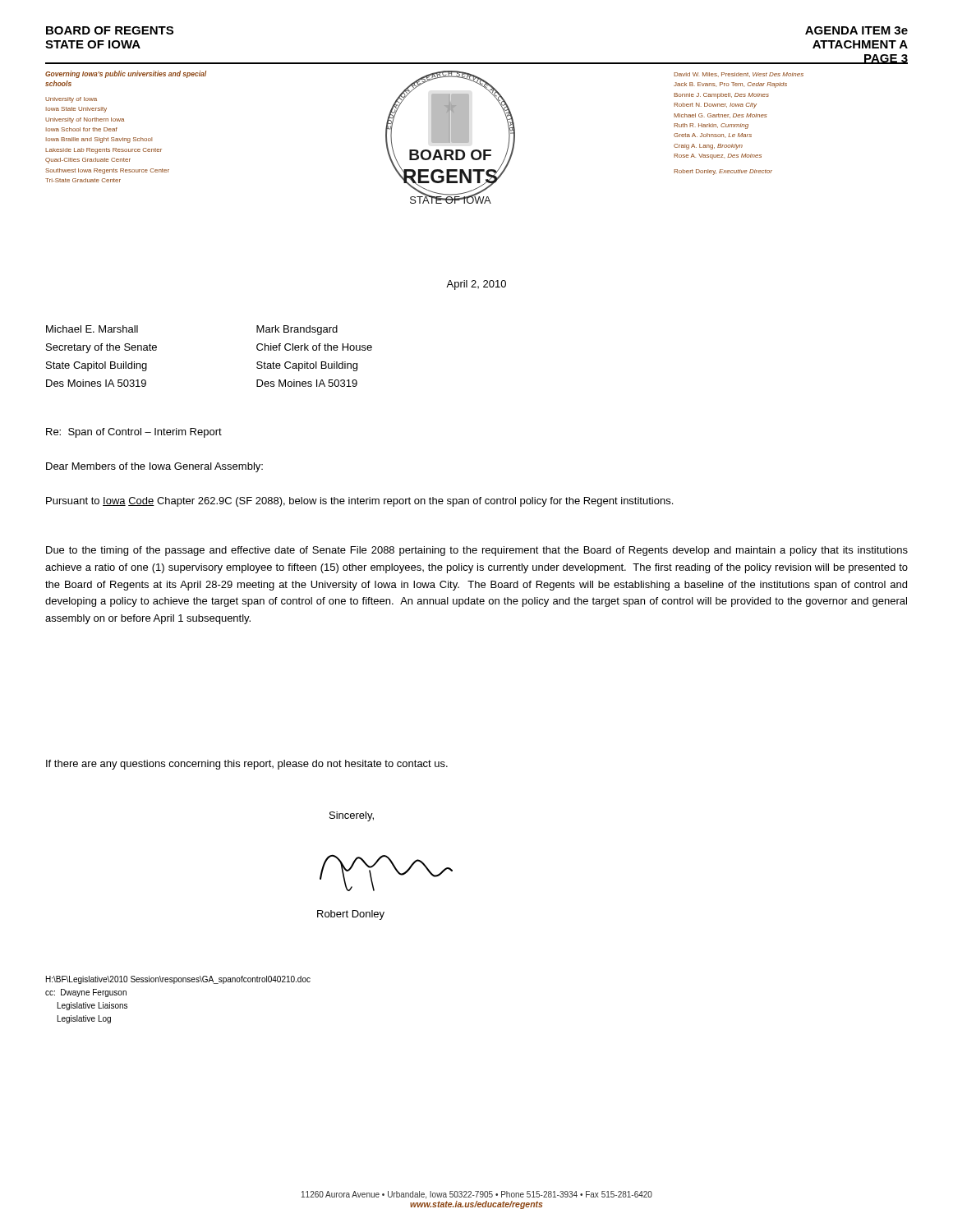The image size is (953, 1232).
Task: Locate the block of text that opens with "Governing Iowa's public universities and special"
Action: click(x=136, y=128)
